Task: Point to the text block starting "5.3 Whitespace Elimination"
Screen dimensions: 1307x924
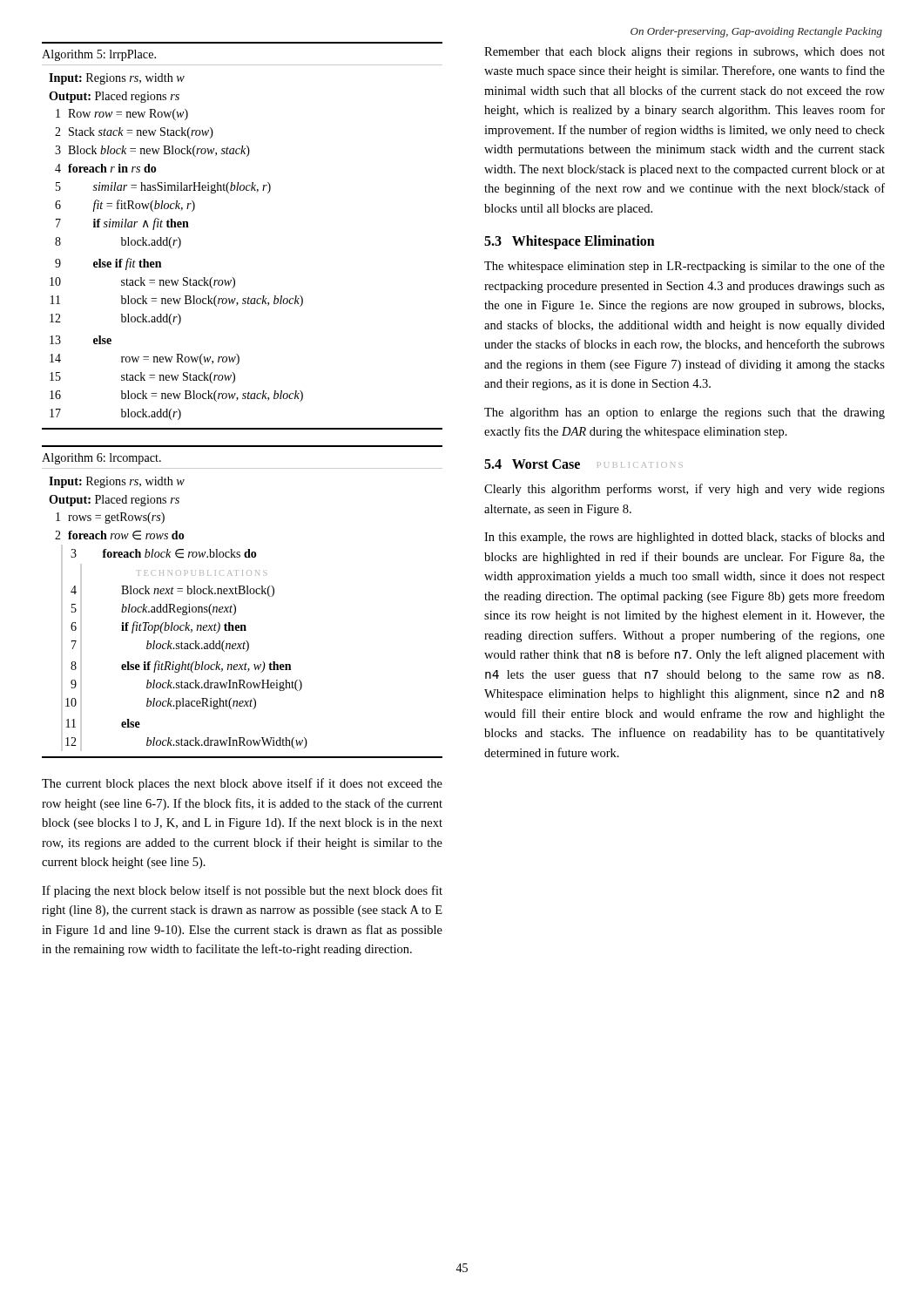Action: point(569,241)
